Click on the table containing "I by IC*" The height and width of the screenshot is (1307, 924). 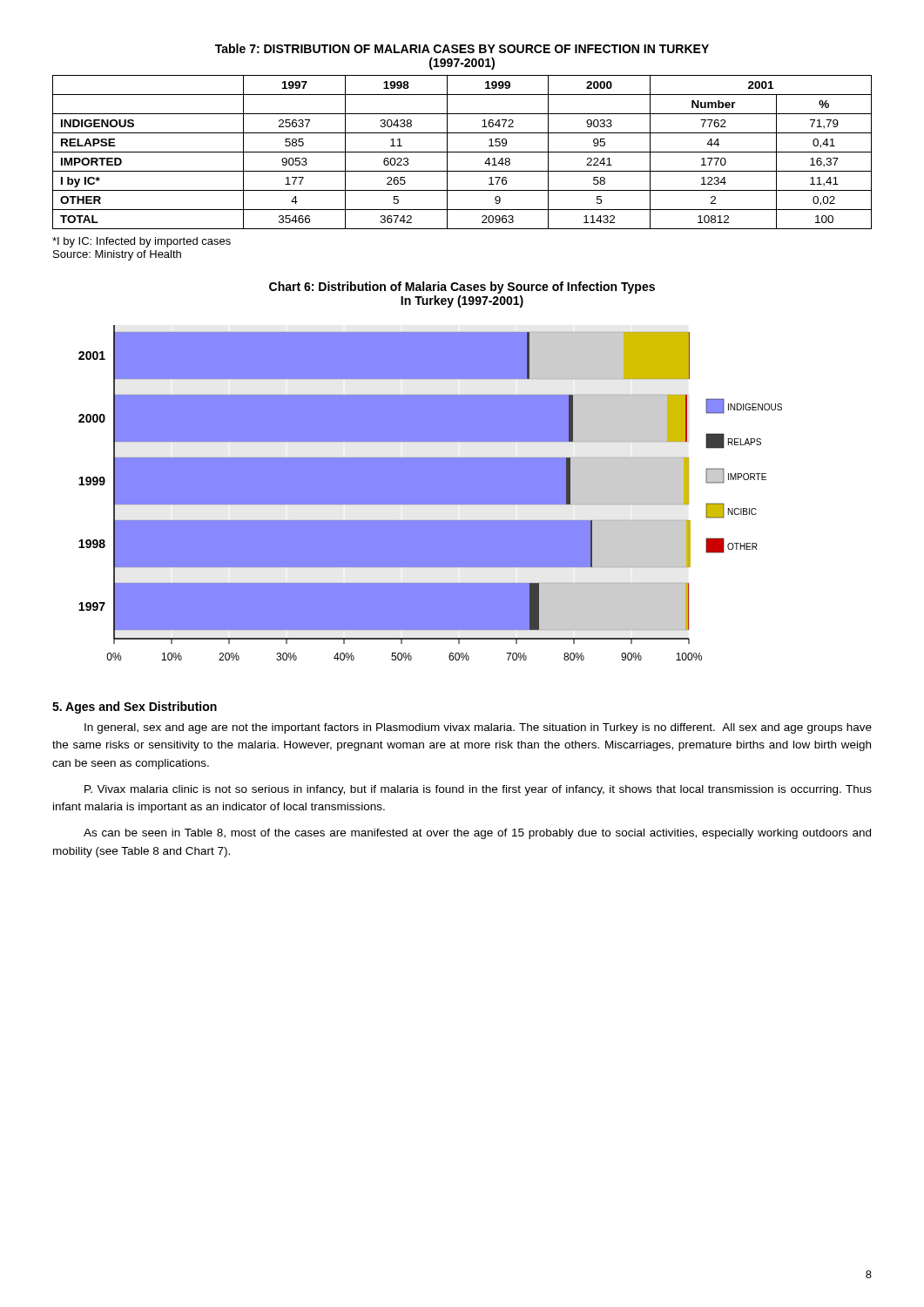click(462, 152)
